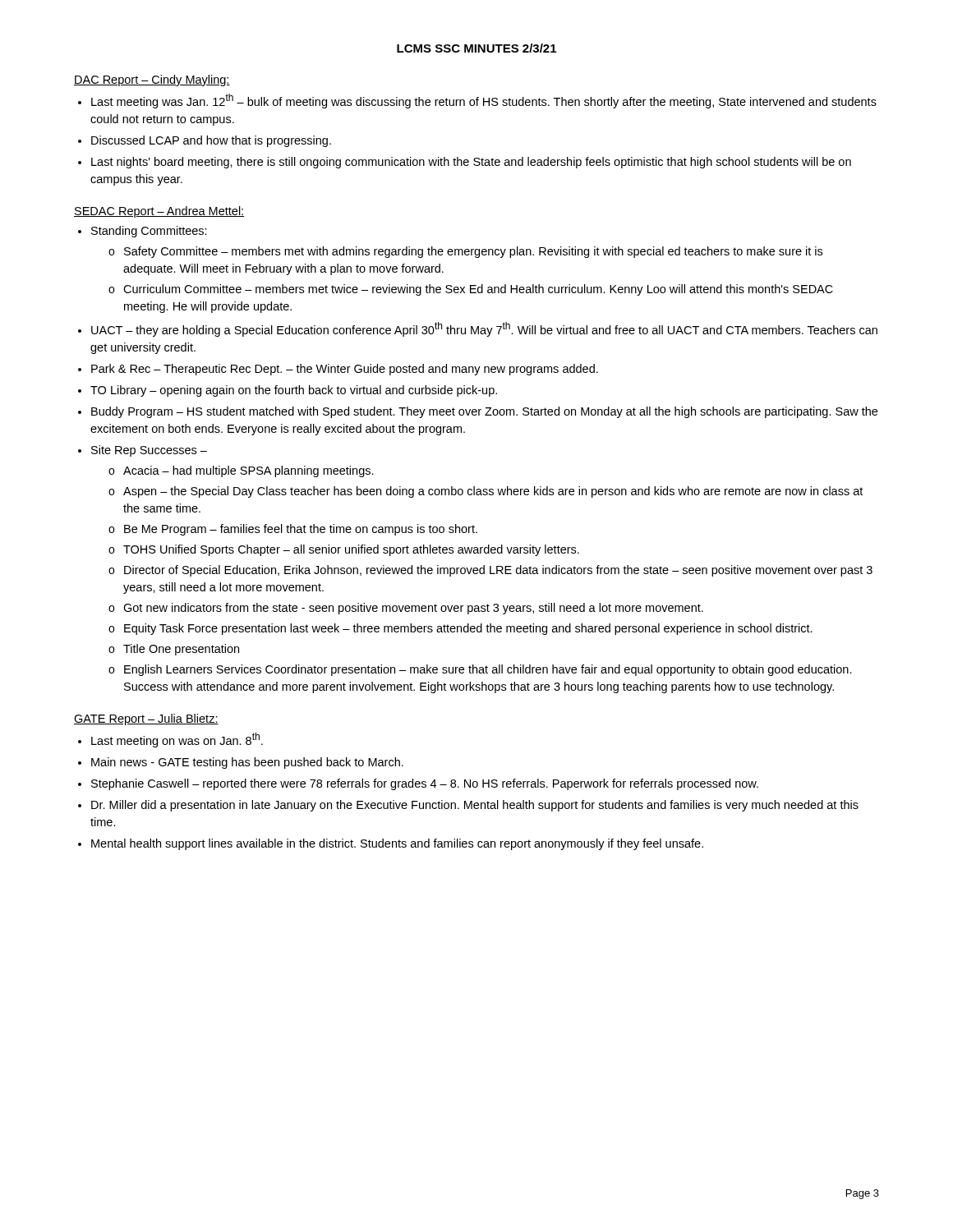Select the text starting "Buddy Program –"
The height and width of the screenshot is (1232, 953).
tap(484, 420)
